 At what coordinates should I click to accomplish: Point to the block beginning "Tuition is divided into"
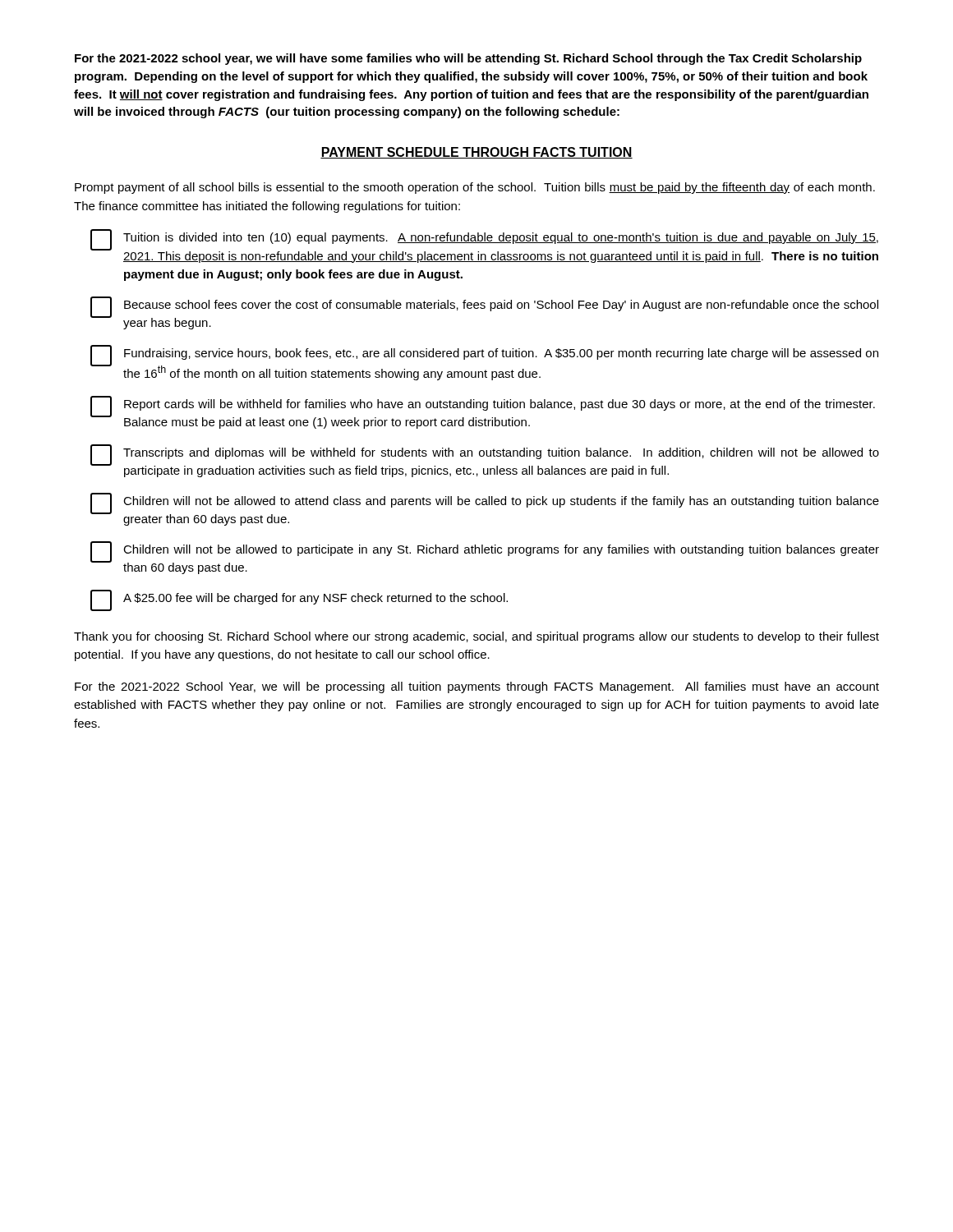[485, 256]
